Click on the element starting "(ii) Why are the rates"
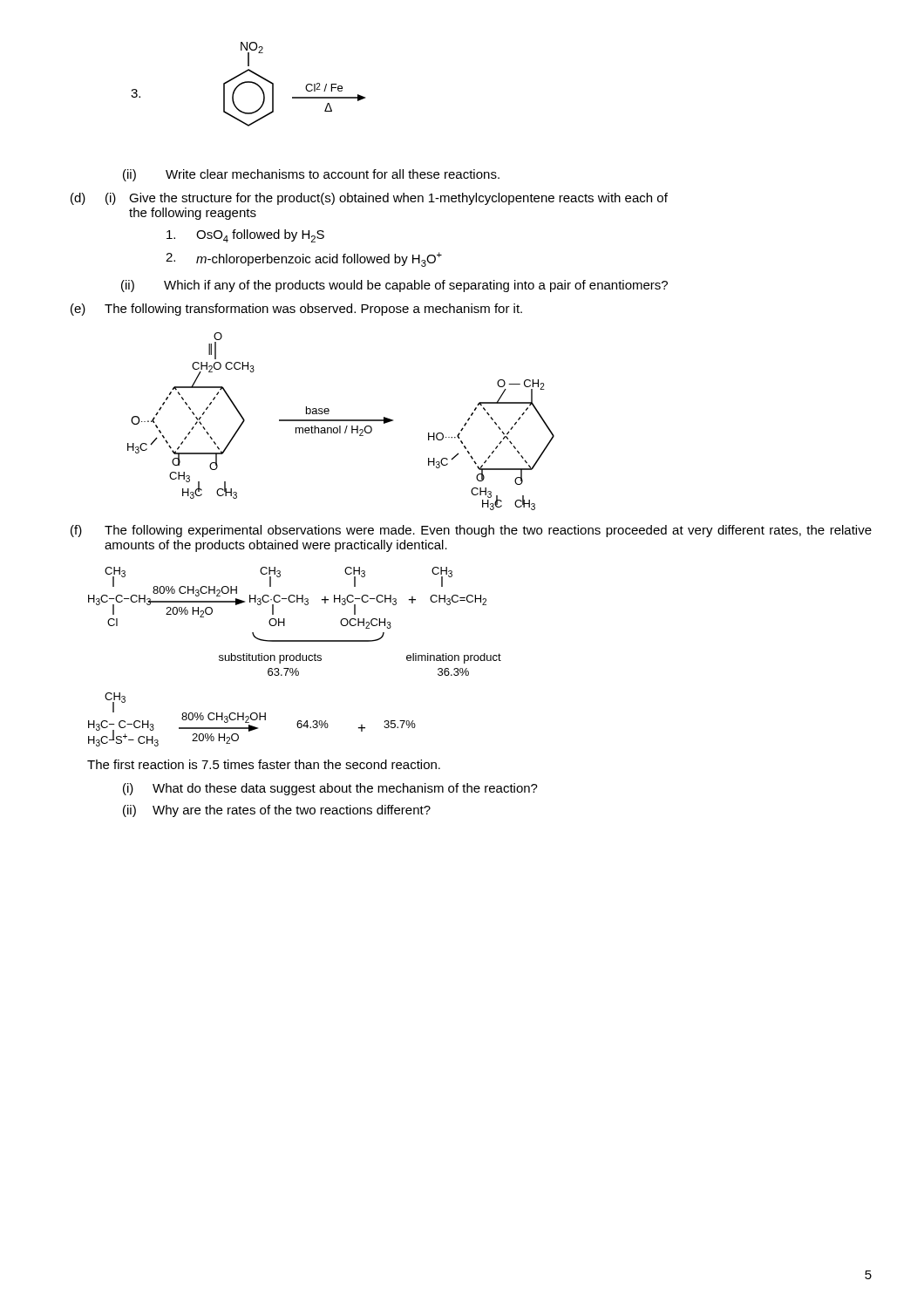Image resolution: width=924 pixels, height=1308 pixels. tap(276, 810)
